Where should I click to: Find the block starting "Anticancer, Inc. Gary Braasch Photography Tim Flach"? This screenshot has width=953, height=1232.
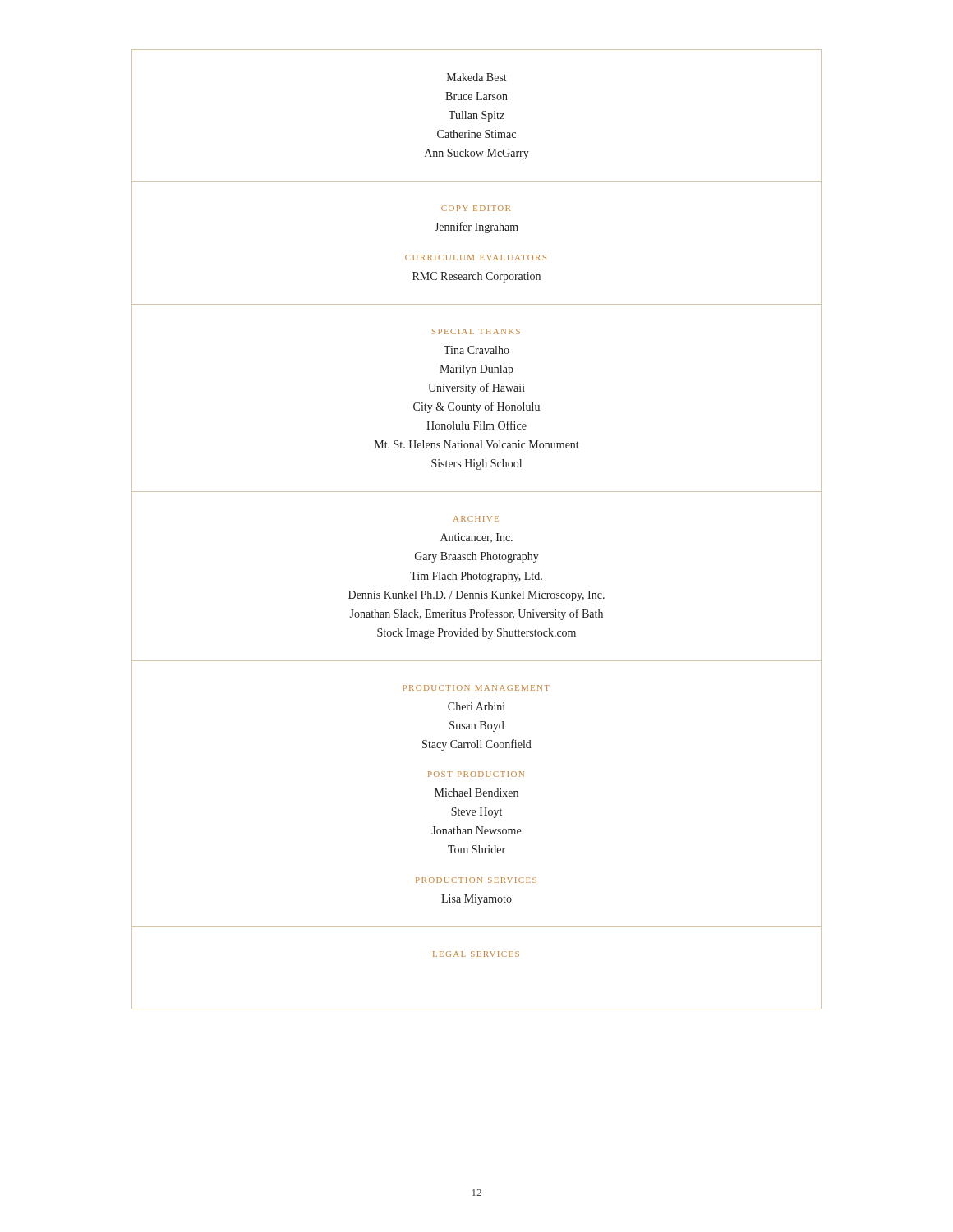click(x=476, y=585)
